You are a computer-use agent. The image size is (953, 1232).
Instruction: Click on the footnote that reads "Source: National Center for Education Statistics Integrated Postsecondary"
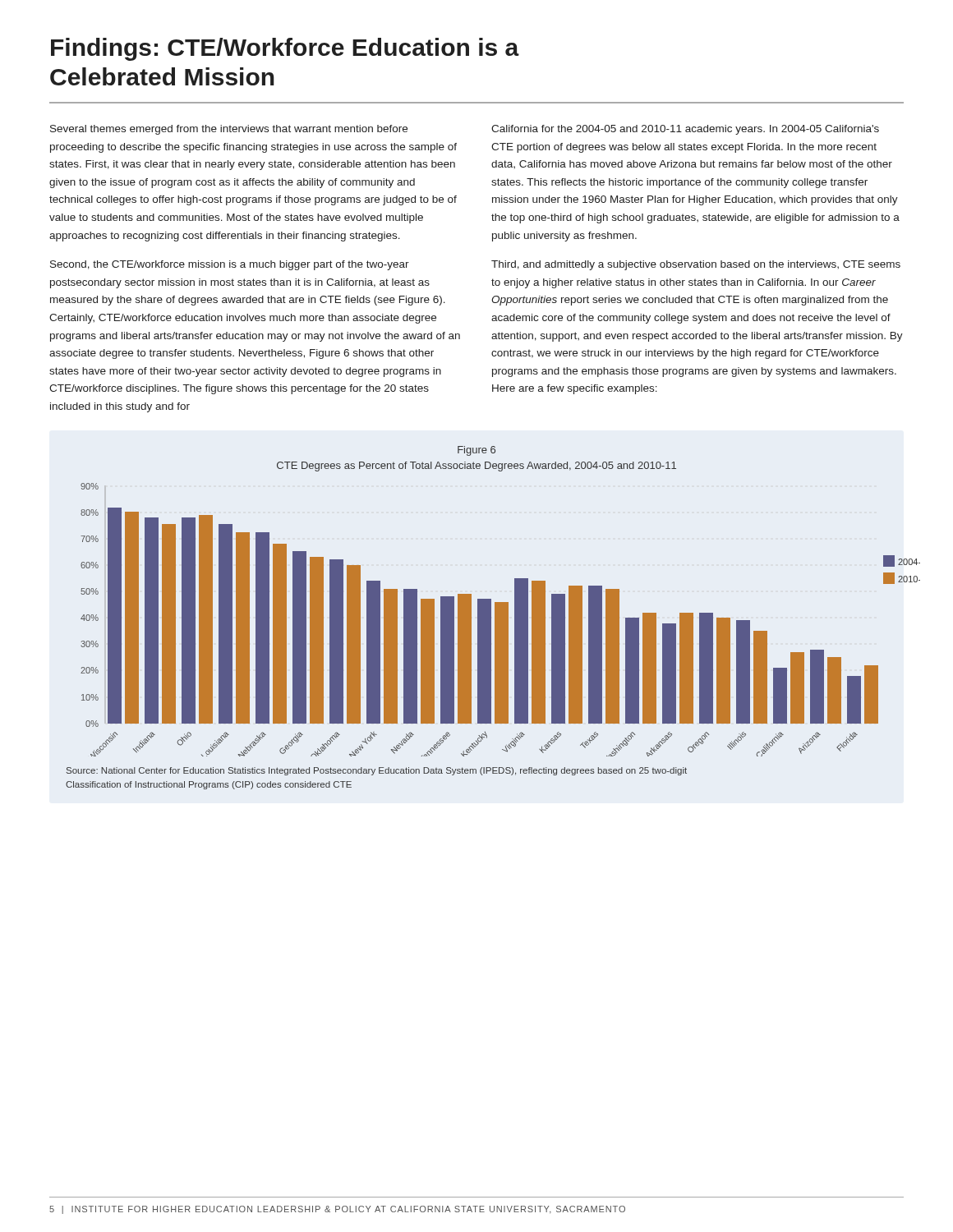coord(376,777)
